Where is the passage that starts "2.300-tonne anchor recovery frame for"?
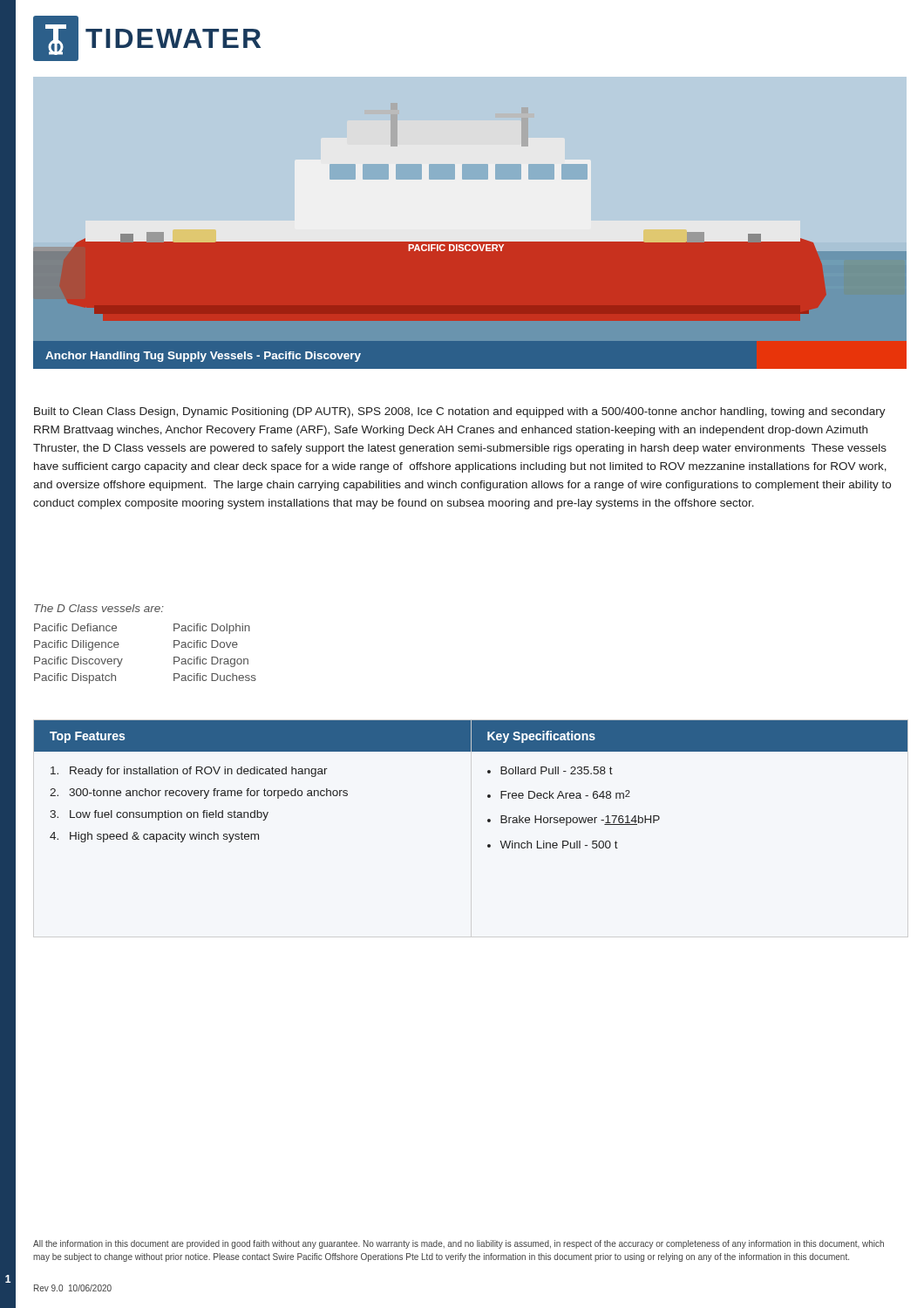Image resolution: width=924 pixels, height=1308 pixels. tap(199, 792)
